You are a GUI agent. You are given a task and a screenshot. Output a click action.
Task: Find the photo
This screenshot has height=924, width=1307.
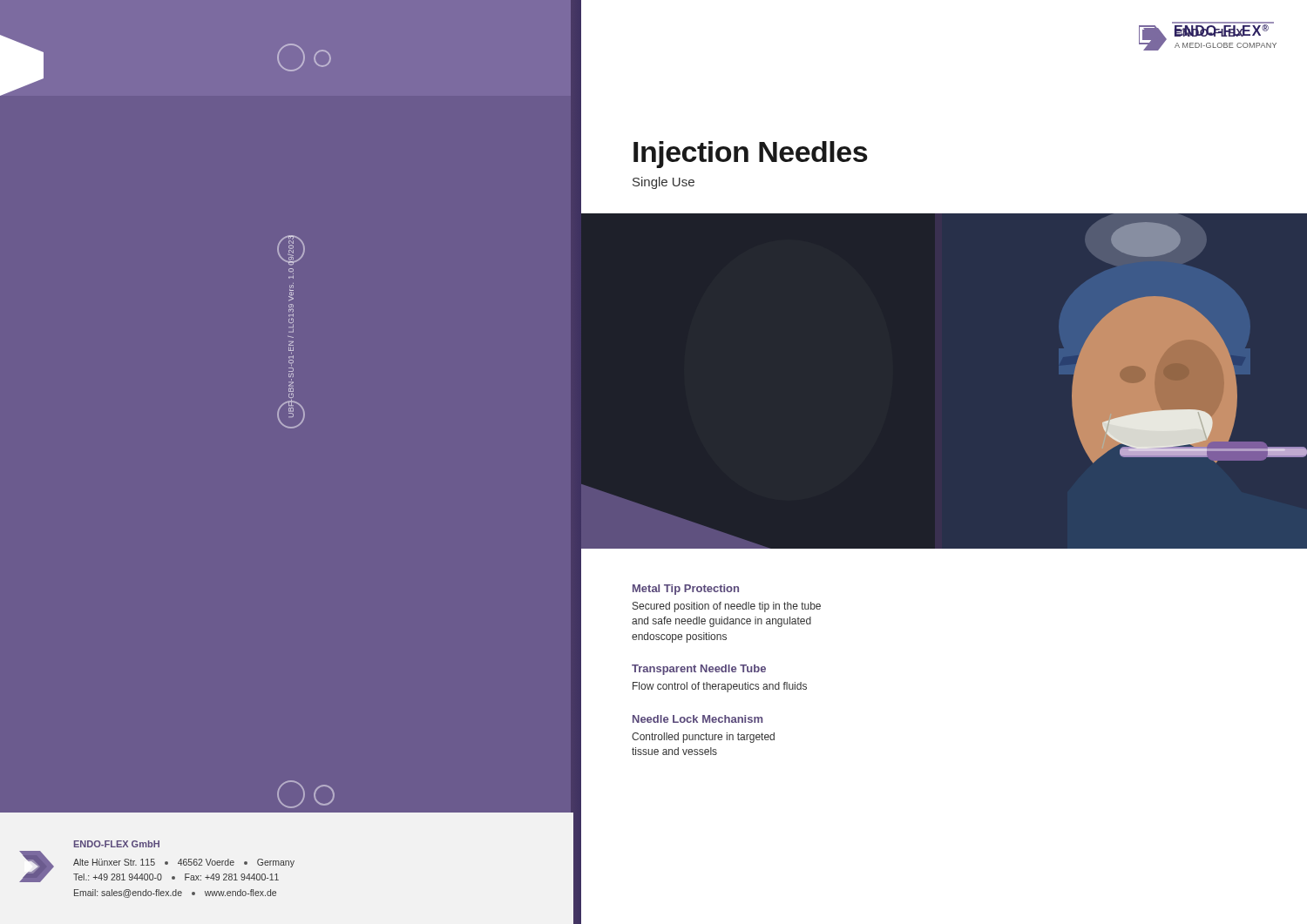coord(943,381)
